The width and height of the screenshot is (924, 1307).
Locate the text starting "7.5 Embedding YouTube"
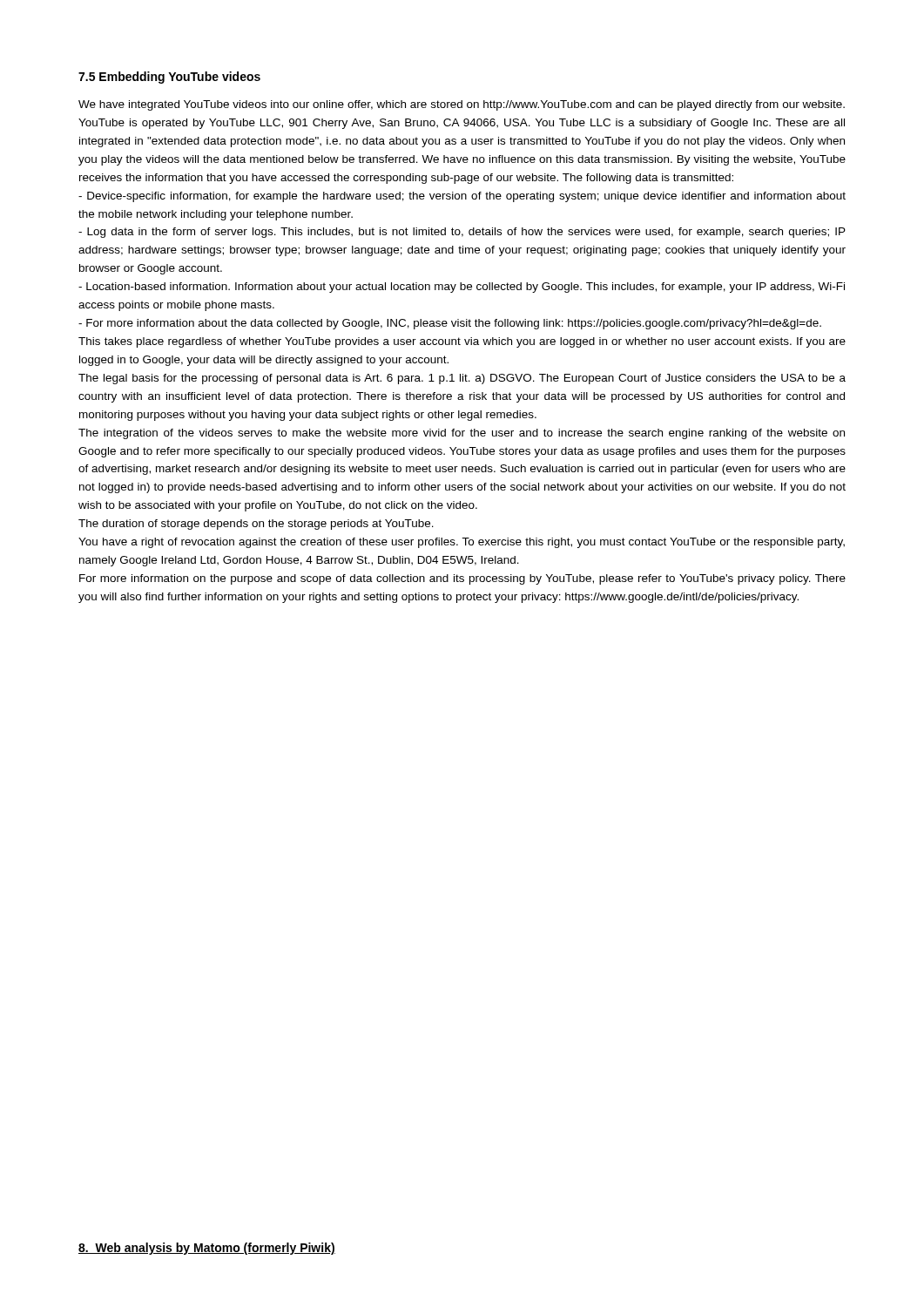pyautogui.click(x=170, y=77)
